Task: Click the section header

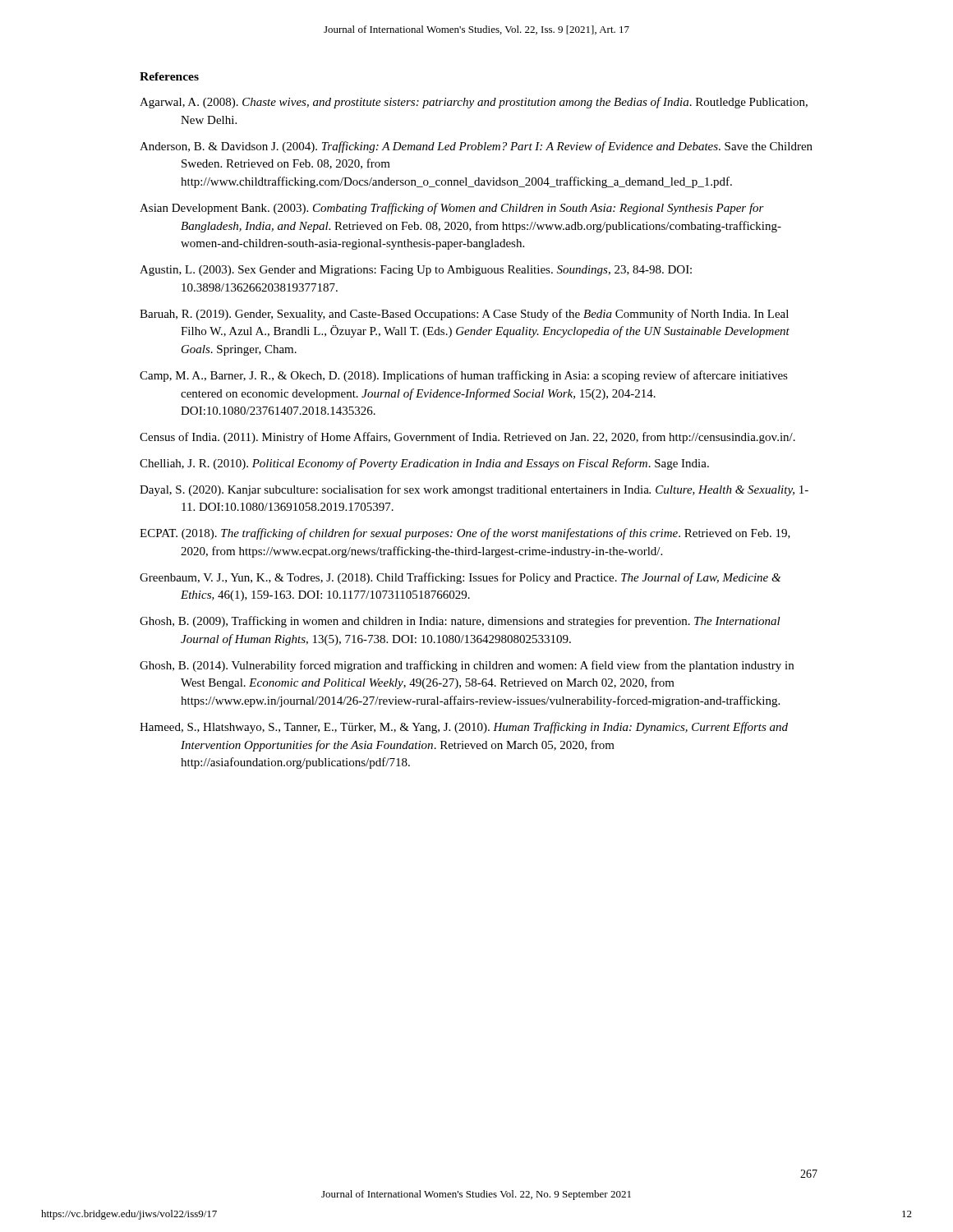Action: (169, 76)
